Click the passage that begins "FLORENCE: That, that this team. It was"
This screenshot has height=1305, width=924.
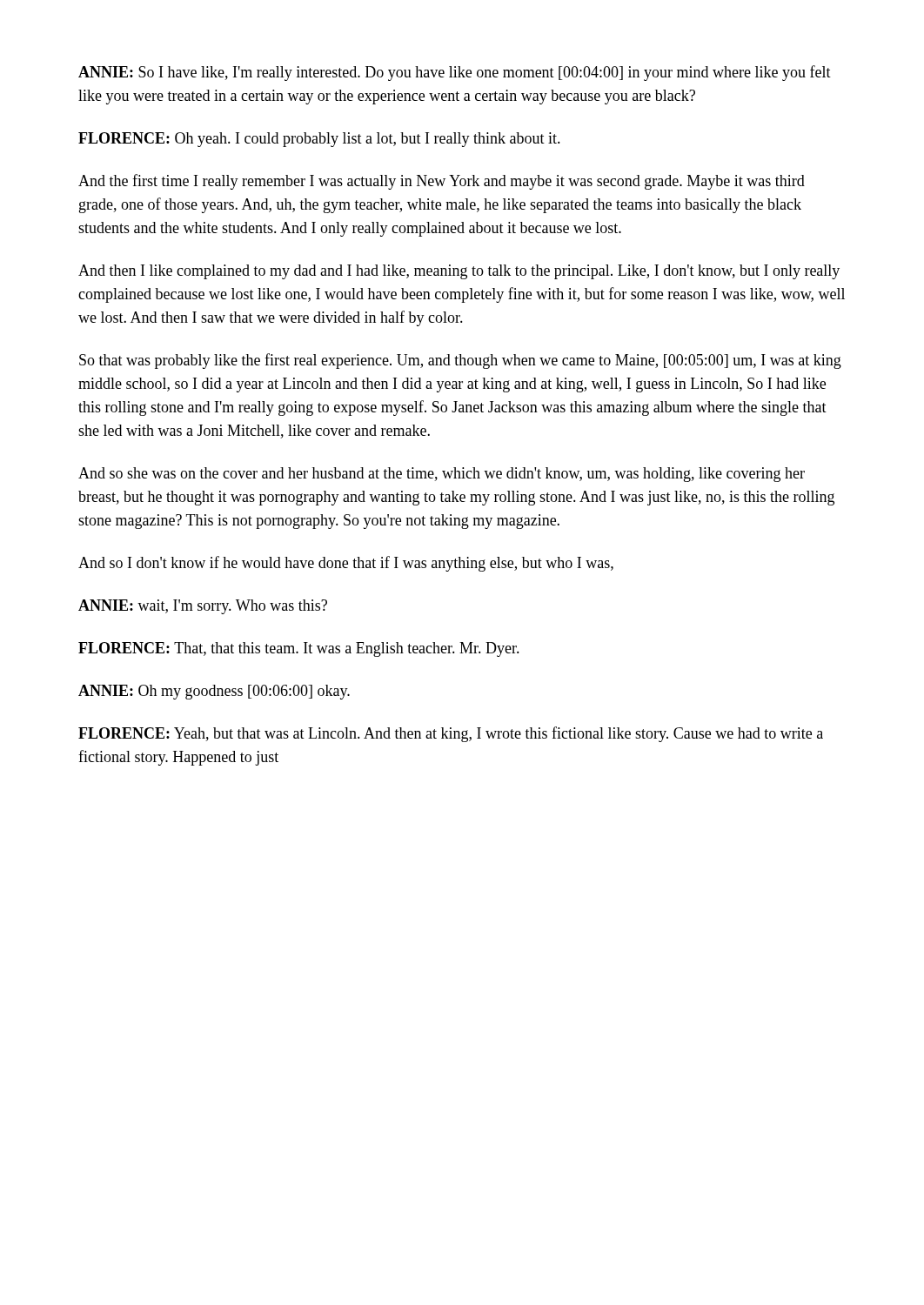point(299,648)
